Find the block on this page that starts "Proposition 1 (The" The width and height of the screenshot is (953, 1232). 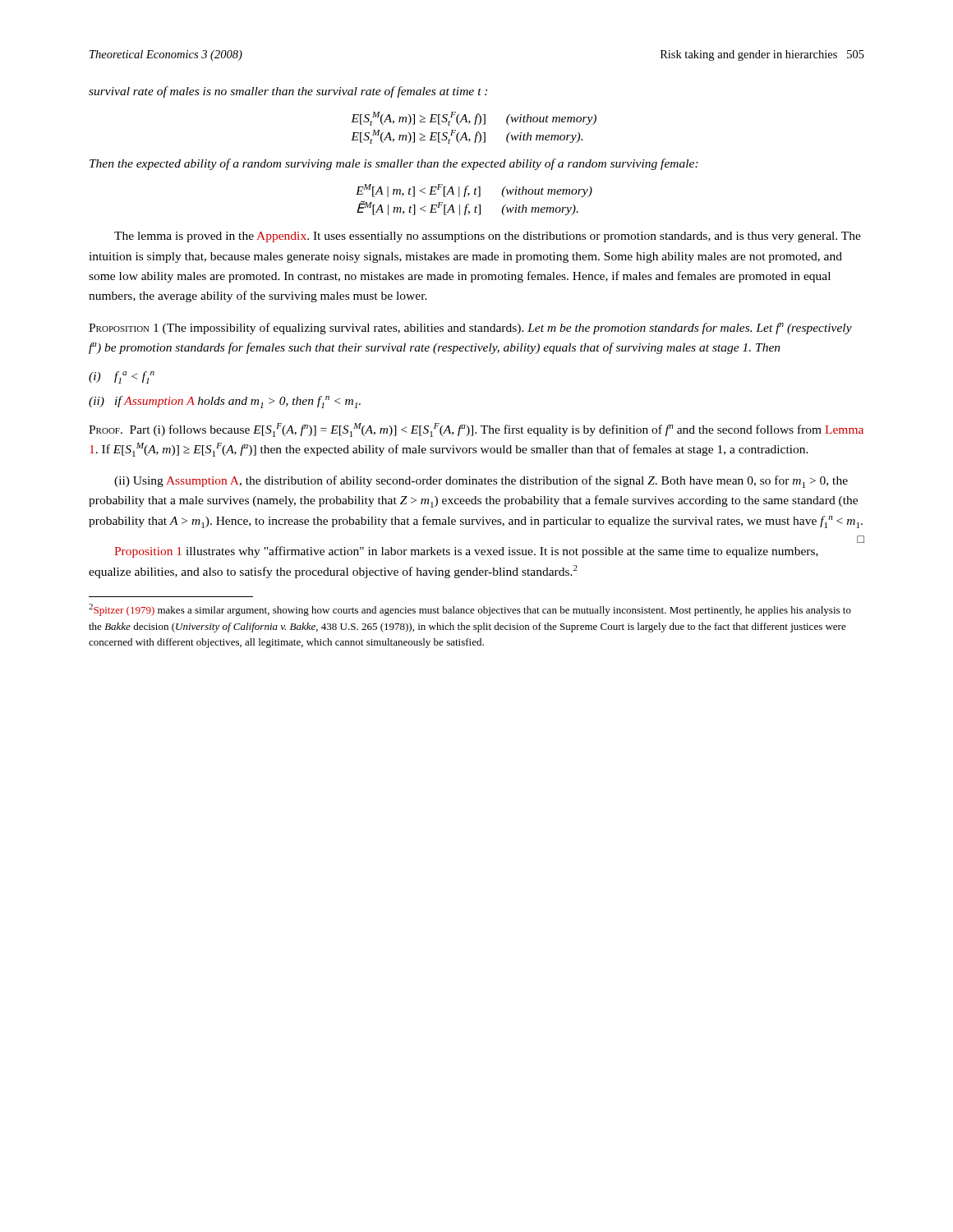[x=470, y=336]
